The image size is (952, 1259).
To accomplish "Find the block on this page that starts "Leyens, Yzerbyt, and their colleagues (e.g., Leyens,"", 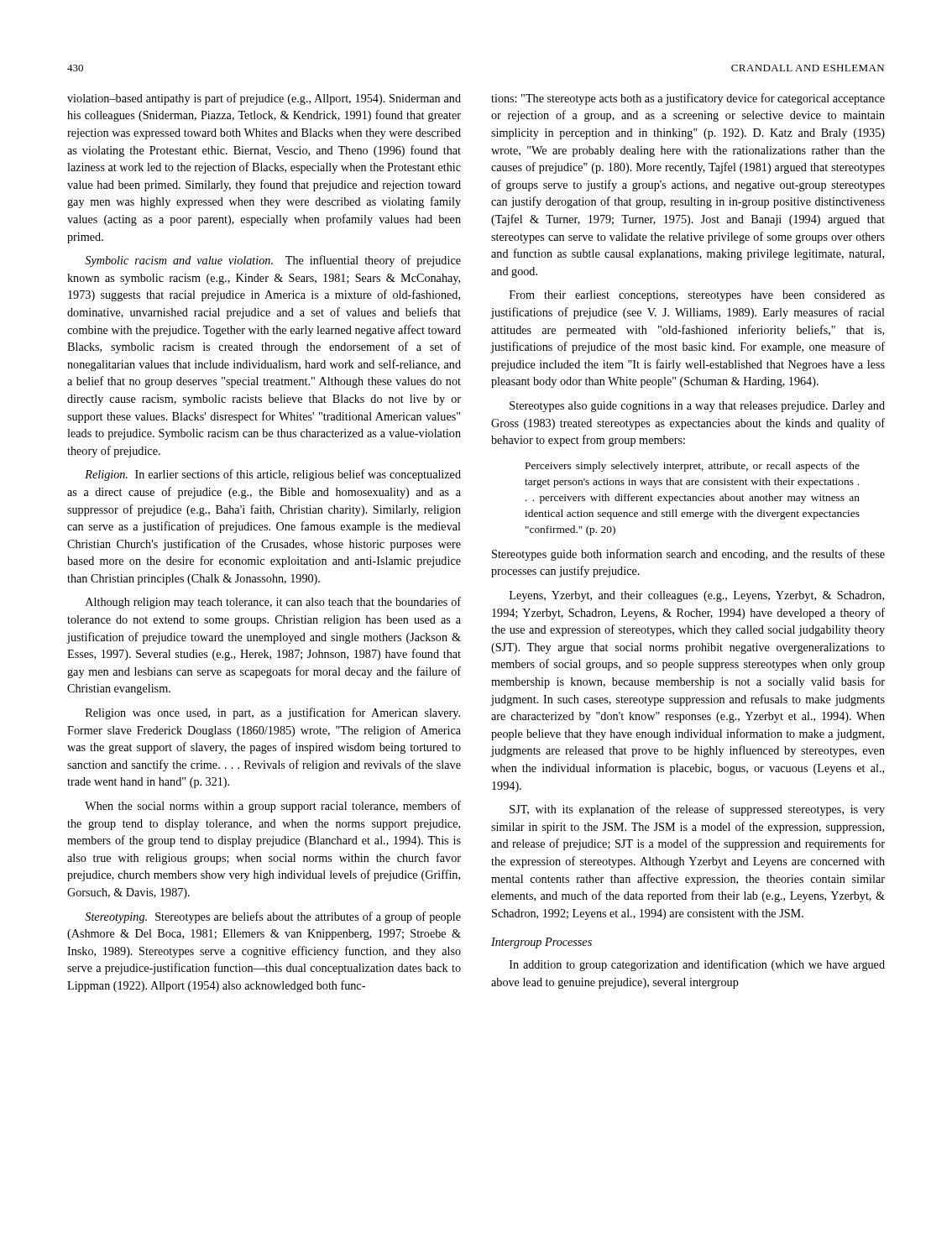I will (688, 690).
